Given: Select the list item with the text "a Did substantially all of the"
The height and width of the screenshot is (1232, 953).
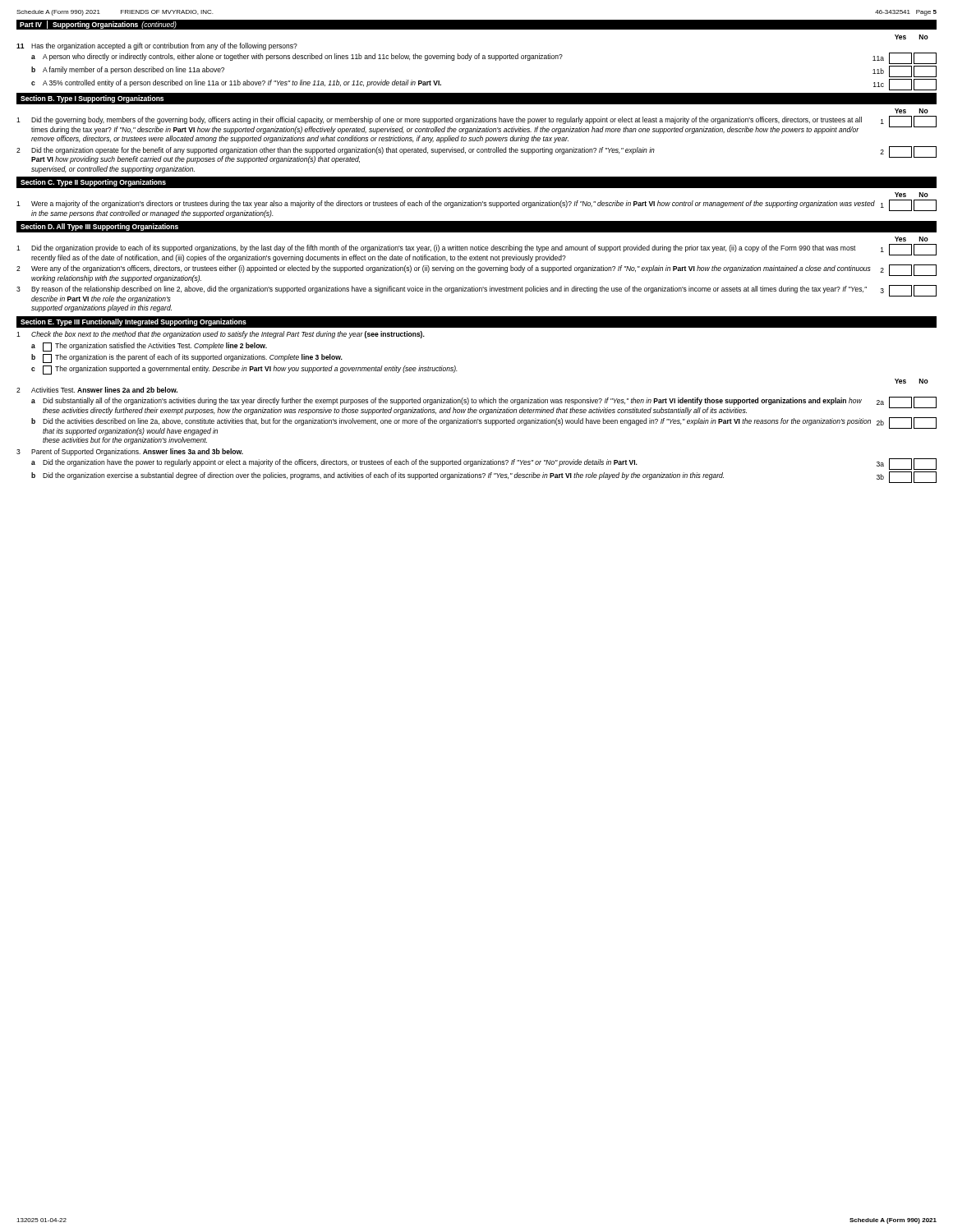Looking at the screenshot, I should 484,406.
